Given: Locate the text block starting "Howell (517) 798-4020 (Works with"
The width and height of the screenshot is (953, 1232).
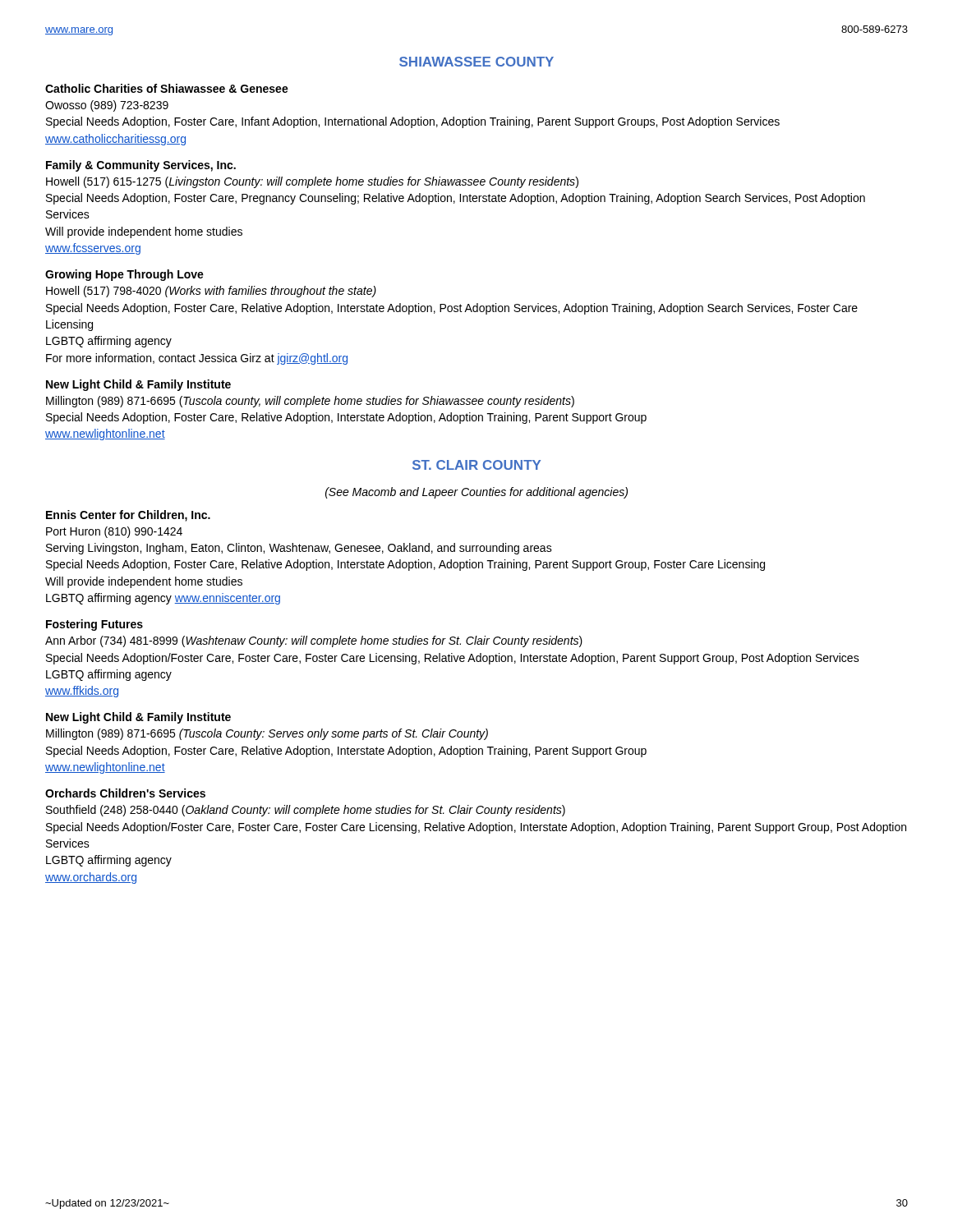Looking at the screenshot, I should (211, 292).
